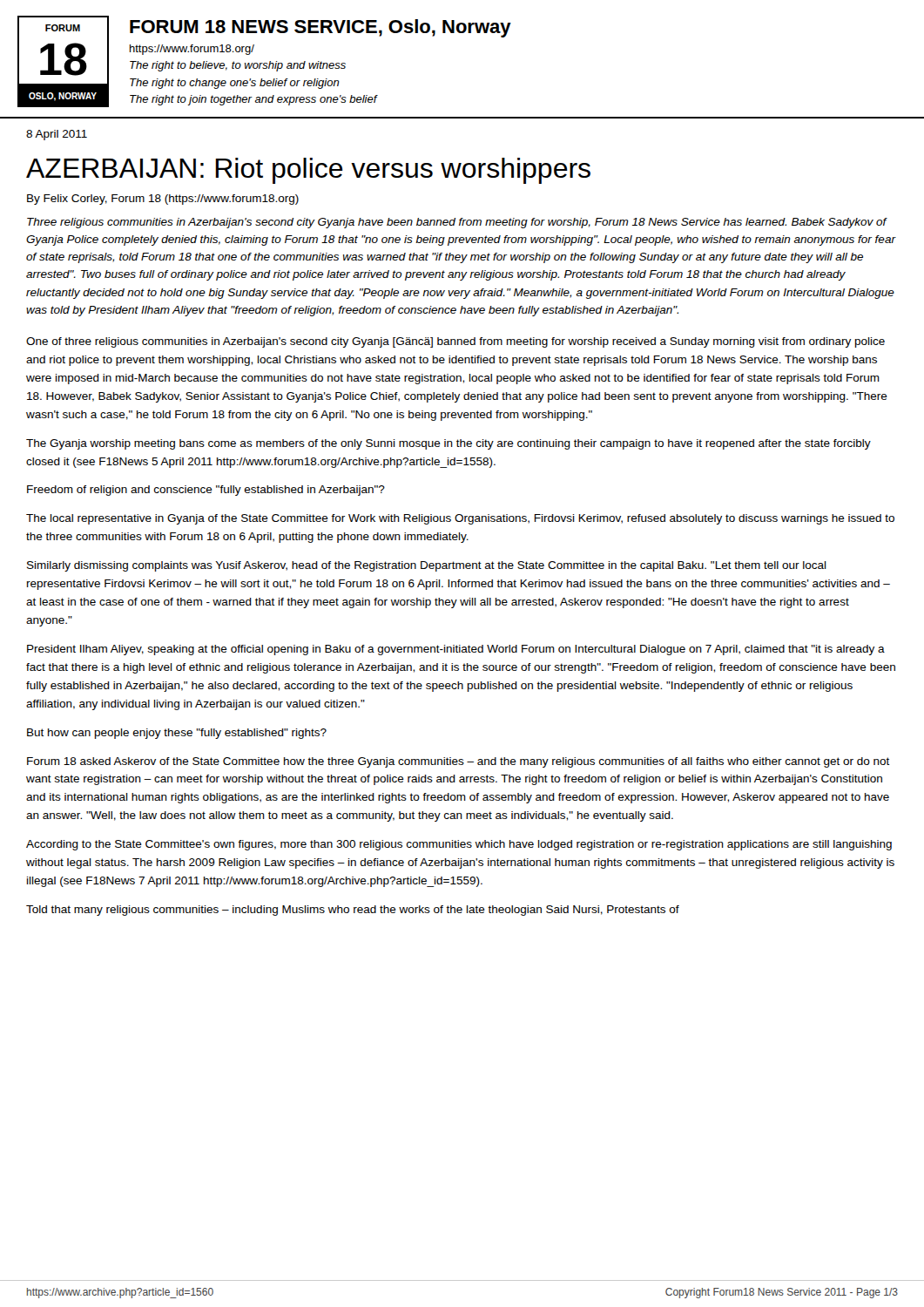This screenshot has width=924, height=1307.
Task: Click the passage that begins "Forum 18 asked"
Action: pos(458,788)
